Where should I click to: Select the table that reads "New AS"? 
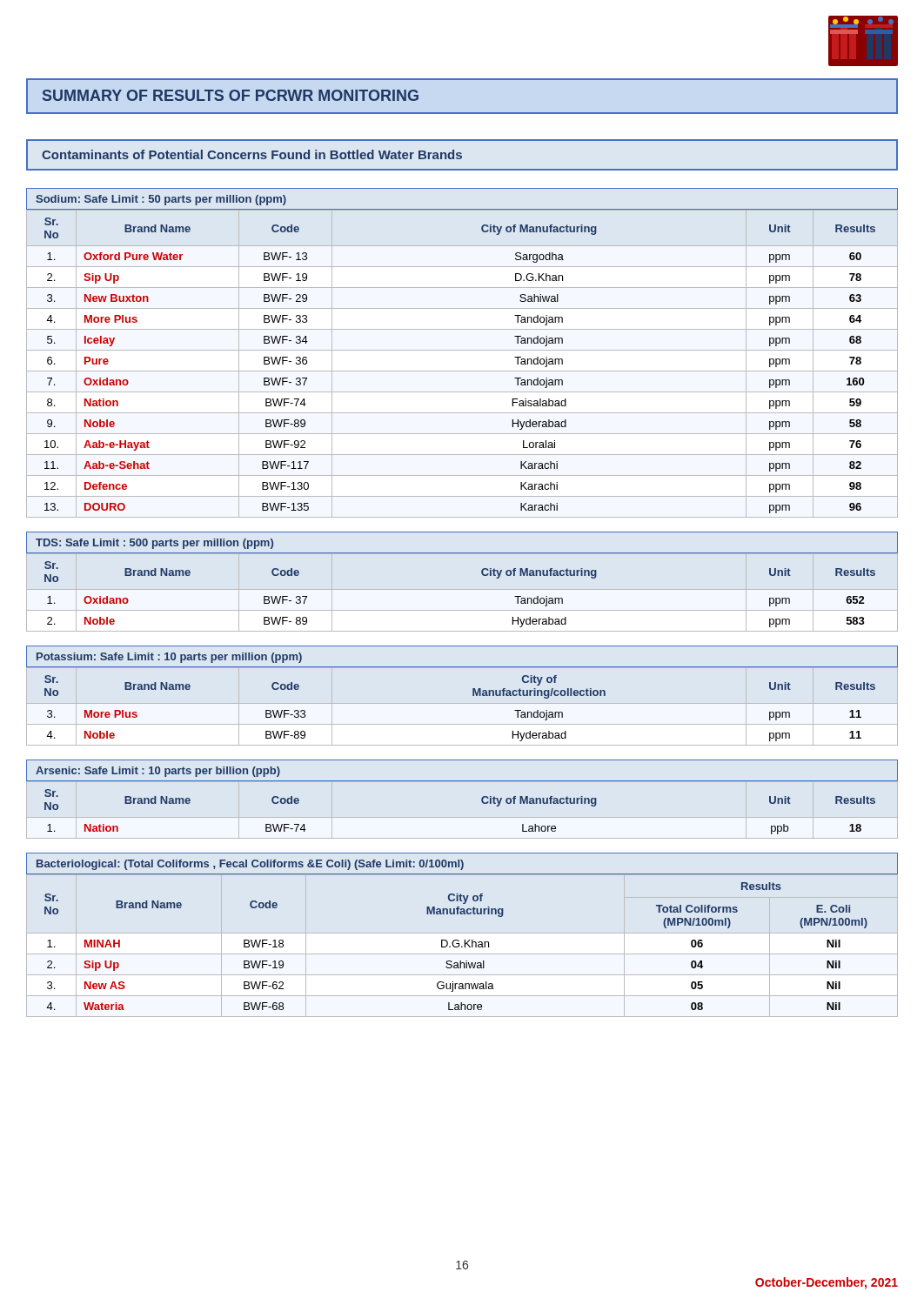point(462,935)
